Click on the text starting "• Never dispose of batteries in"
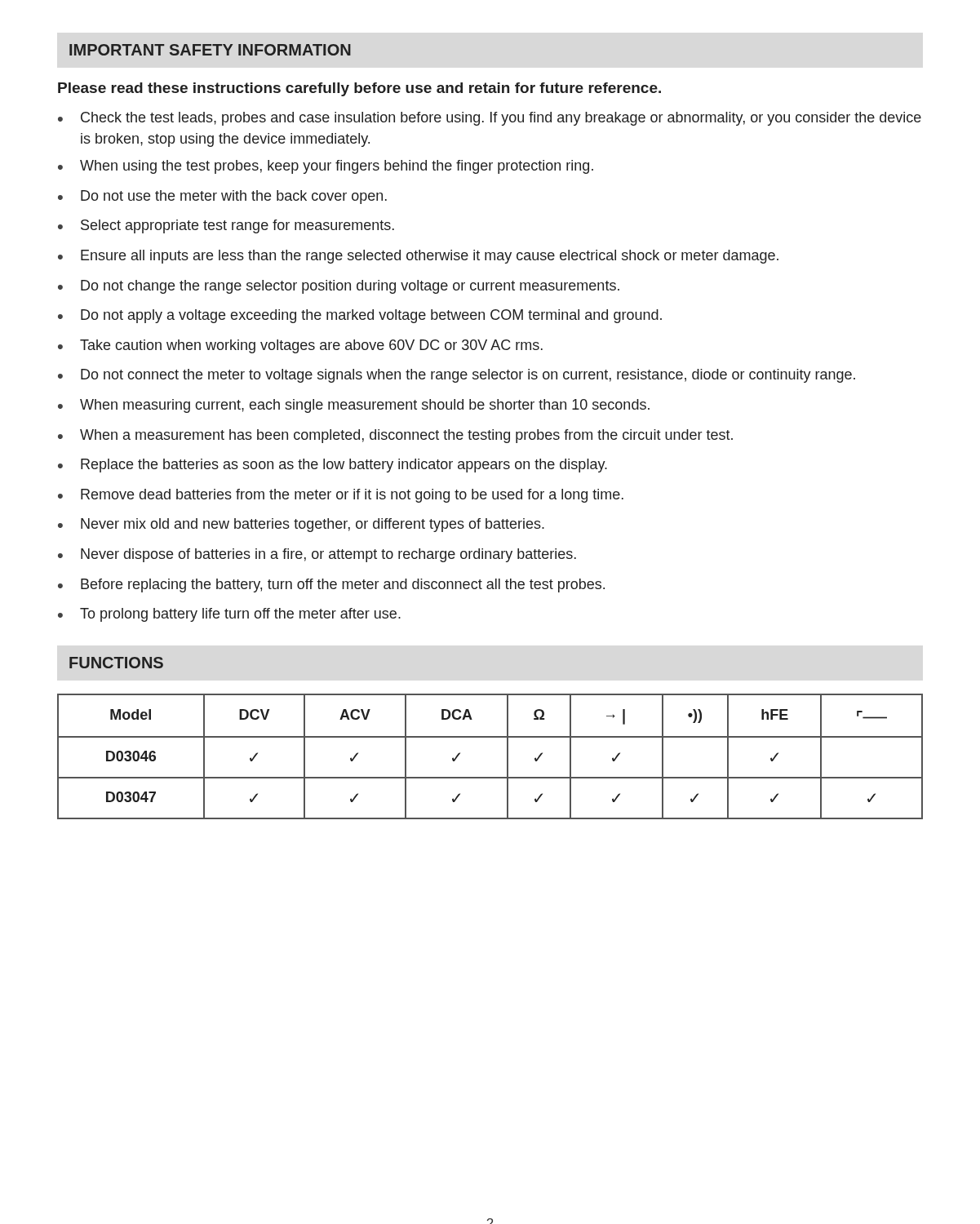Screen dimensions: 1224x980 (490, 555)
